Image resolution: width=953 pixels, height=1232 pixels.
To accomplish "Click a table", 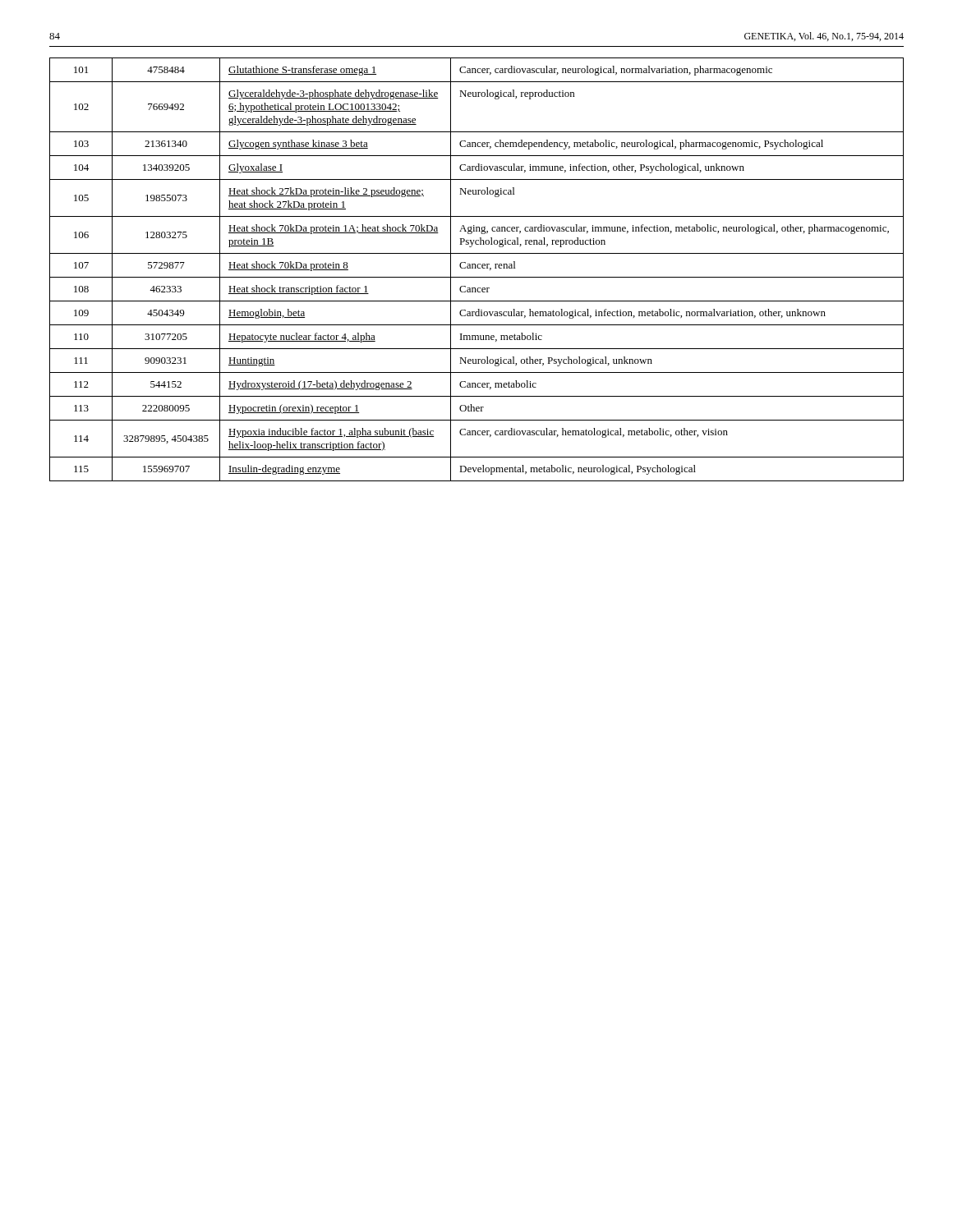I will (x=476, y=269).
